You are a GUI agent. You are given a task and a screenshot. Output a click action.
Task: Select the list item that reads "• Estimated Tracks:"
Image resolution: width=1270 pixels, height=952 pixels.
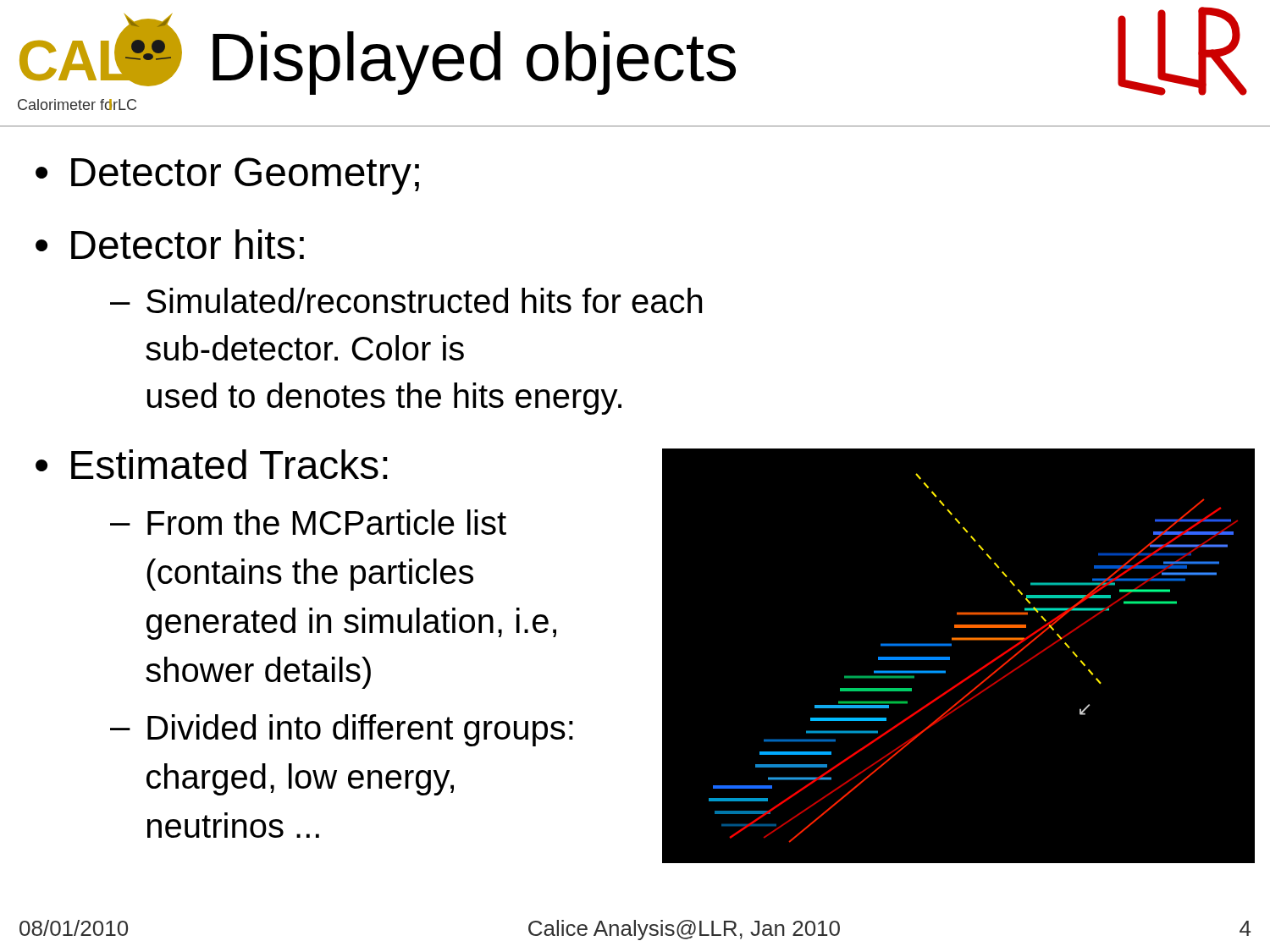(x=212, y=465)
